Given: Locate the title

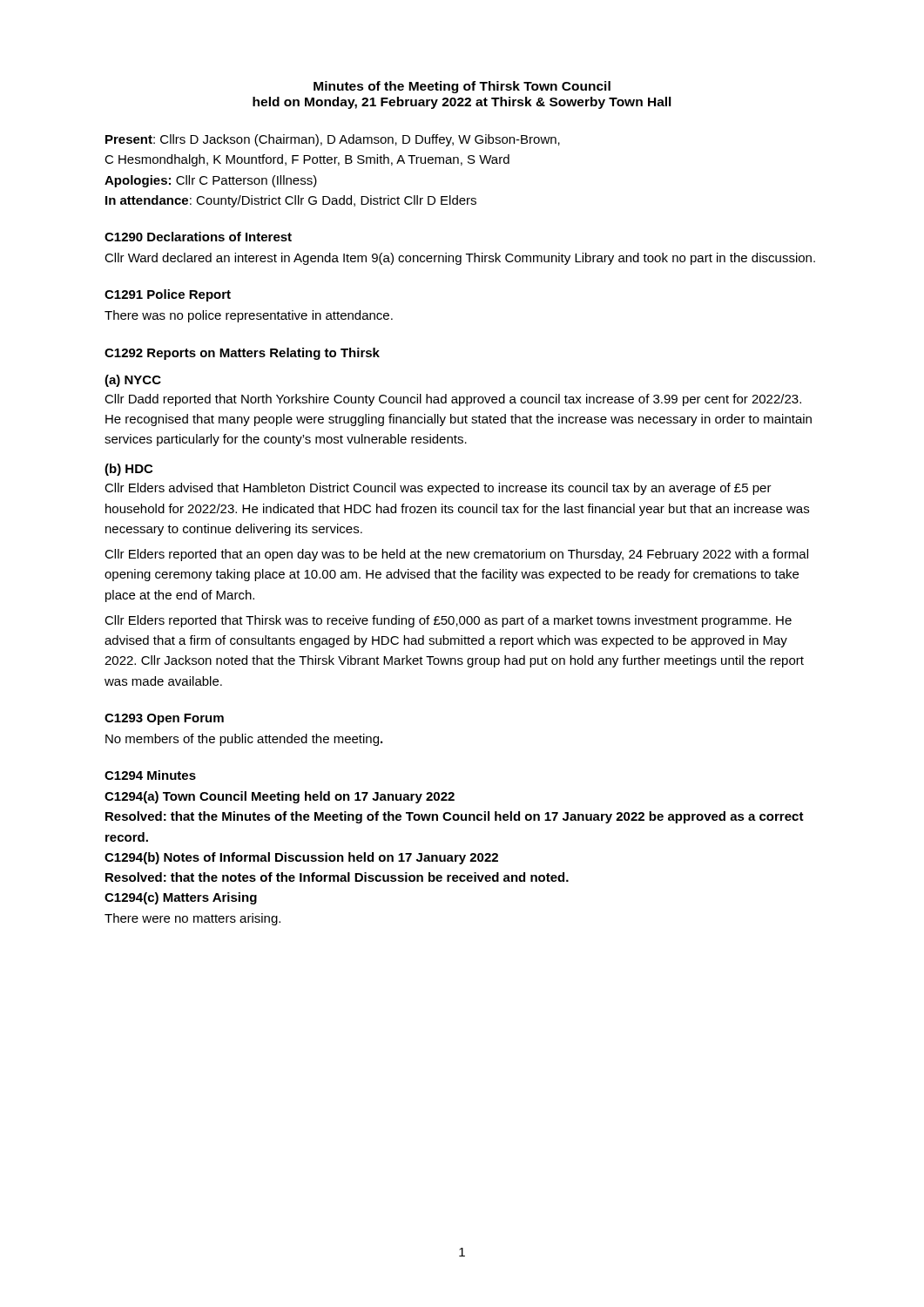Looking at the screenshot, I should [462, 94].
